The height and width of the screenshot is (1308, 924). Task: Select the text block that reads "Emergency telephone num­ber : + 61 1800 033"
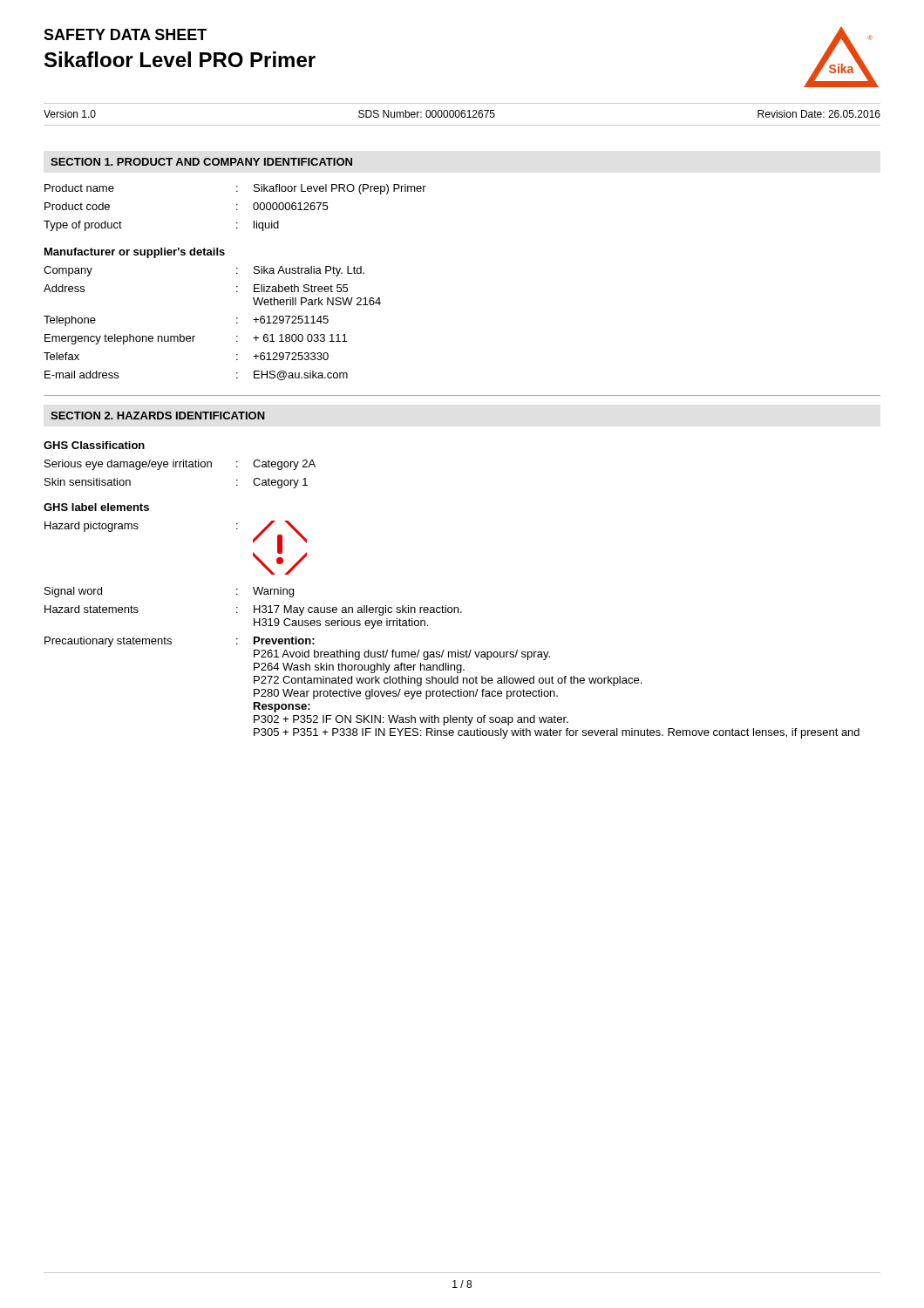196,339
